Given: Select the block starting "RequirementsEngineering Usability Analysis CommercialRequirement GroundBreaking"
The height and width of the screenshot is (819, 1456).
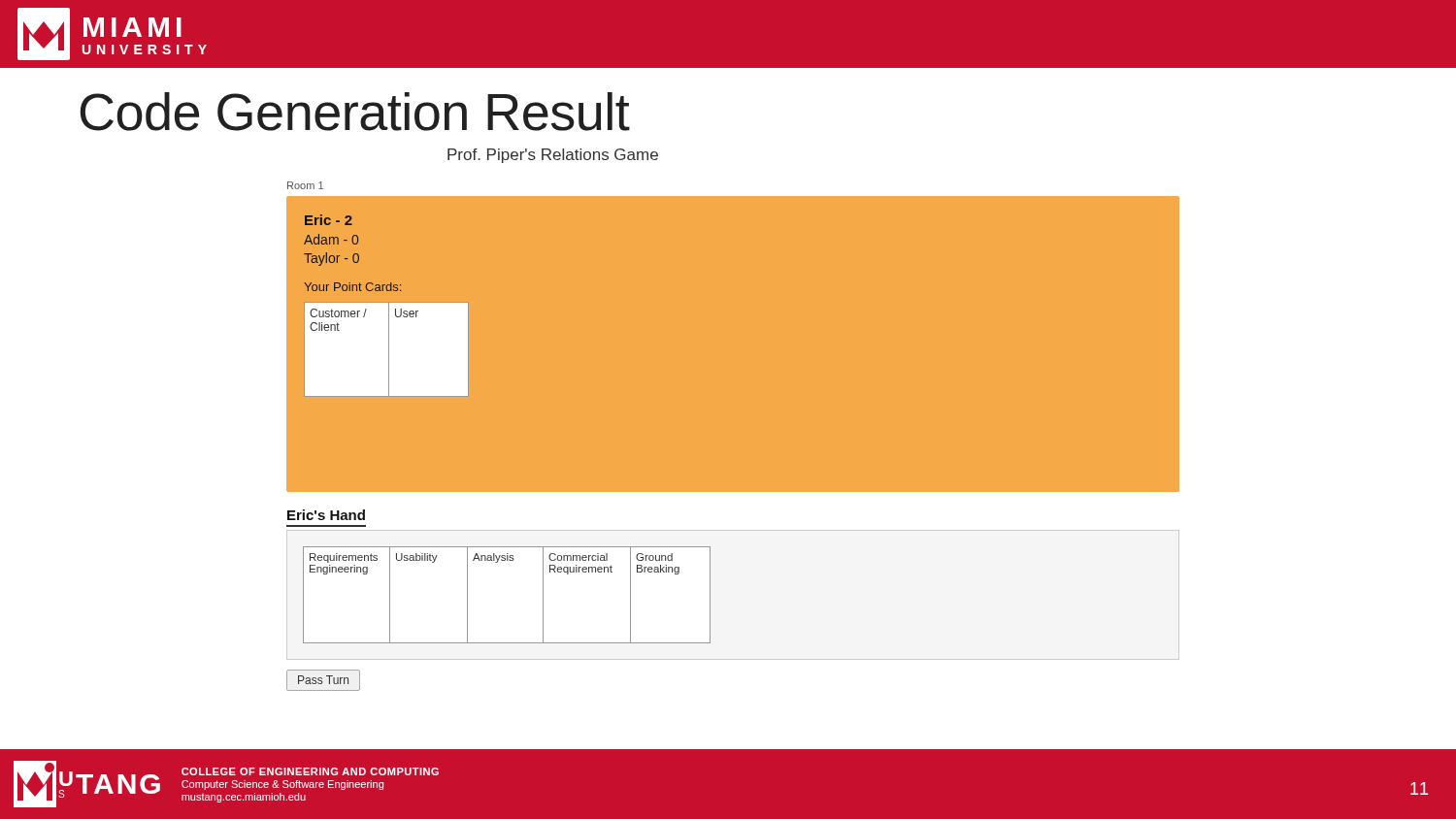Looking at the screenshot, I should (x=507, y=595).
